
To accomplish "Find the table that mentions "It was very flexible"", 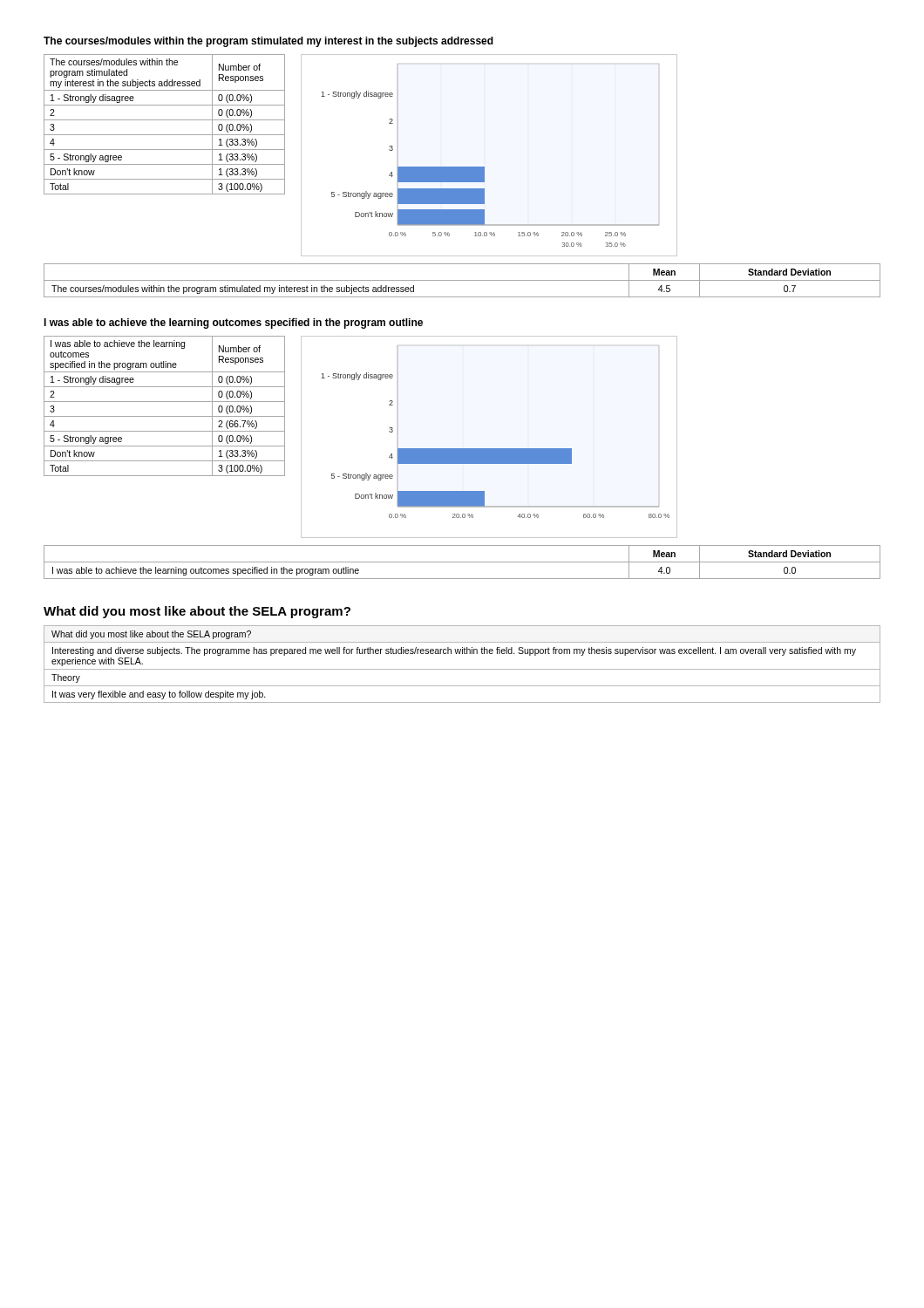I will 462,664.
